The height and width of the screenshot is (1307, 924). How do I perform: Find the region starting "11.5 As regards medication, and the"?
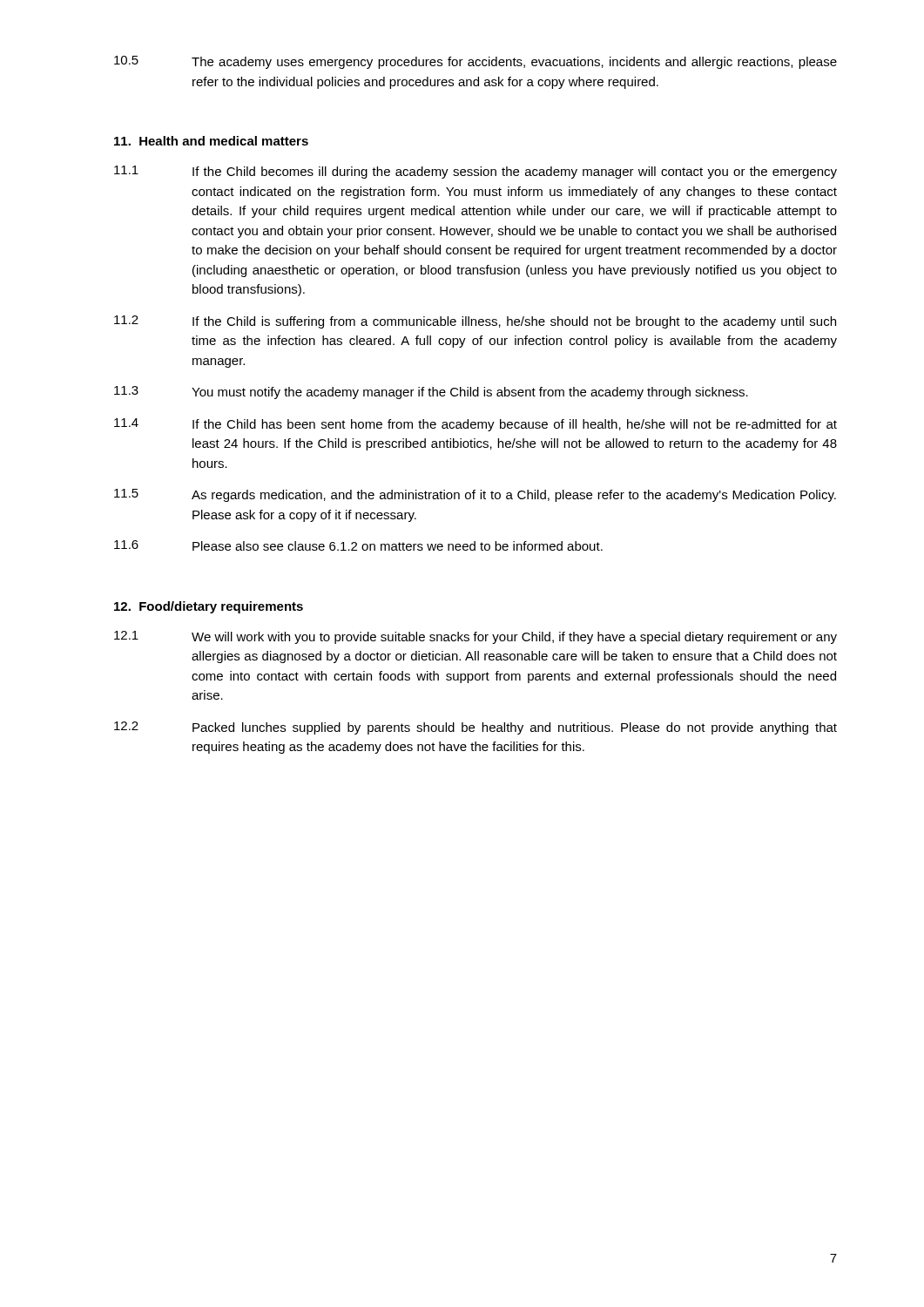pos(475,505)
